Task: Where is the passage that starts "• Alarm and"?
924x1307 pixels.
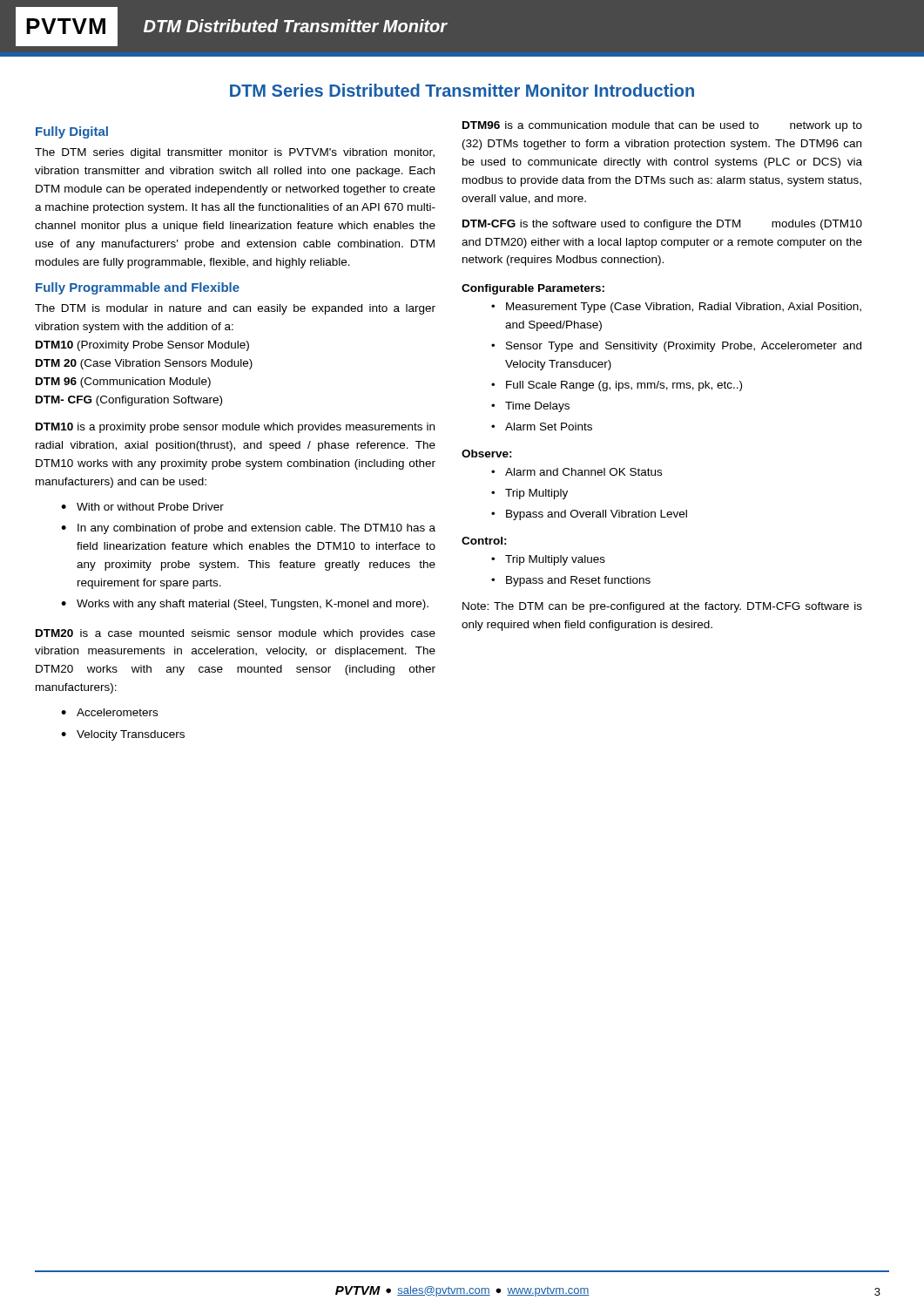Action: click(577, 472)
